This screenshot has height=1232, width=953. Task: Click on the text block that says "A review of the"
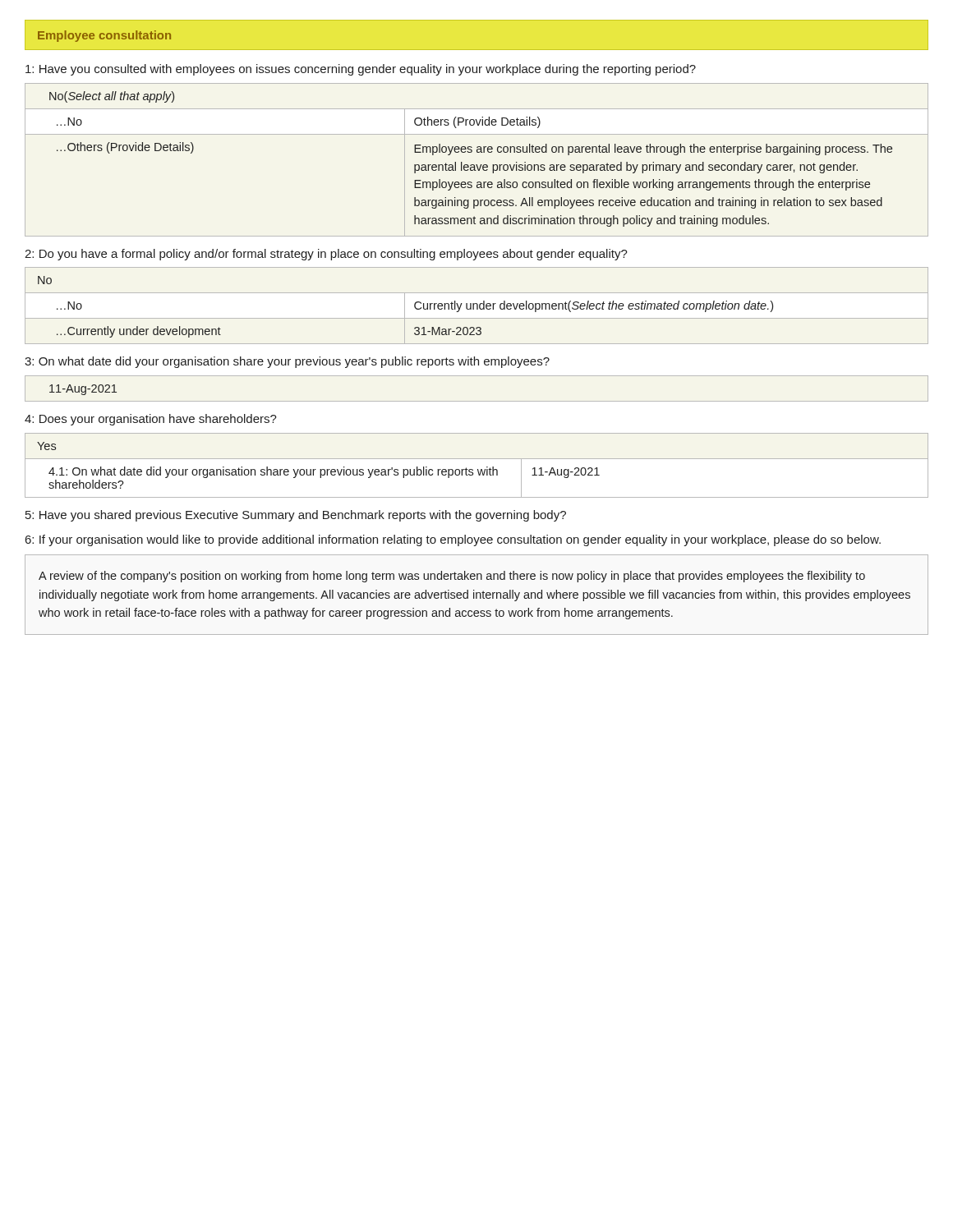point(475,594)
